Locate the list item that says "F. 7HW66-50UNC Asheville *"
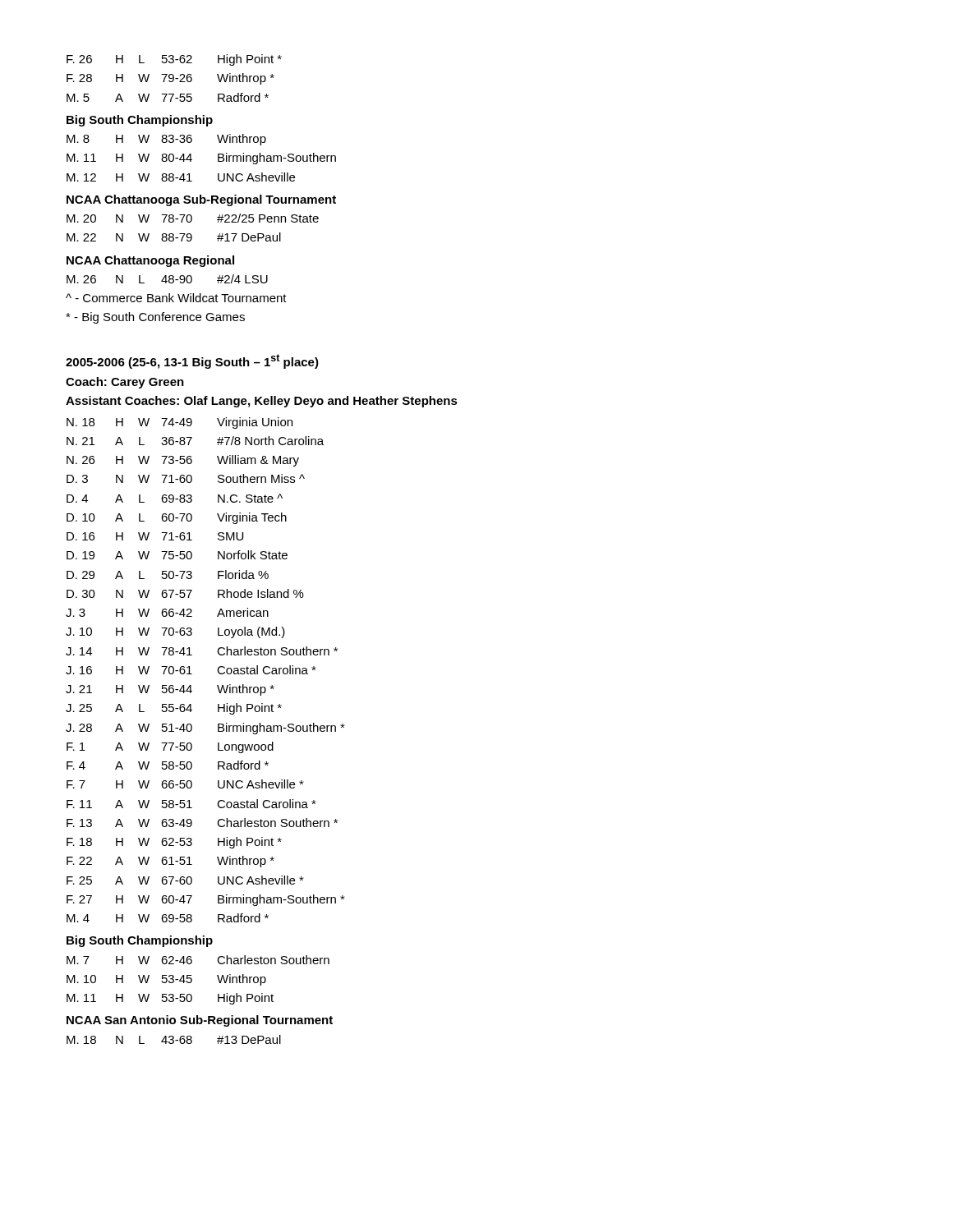 point(185,784)
